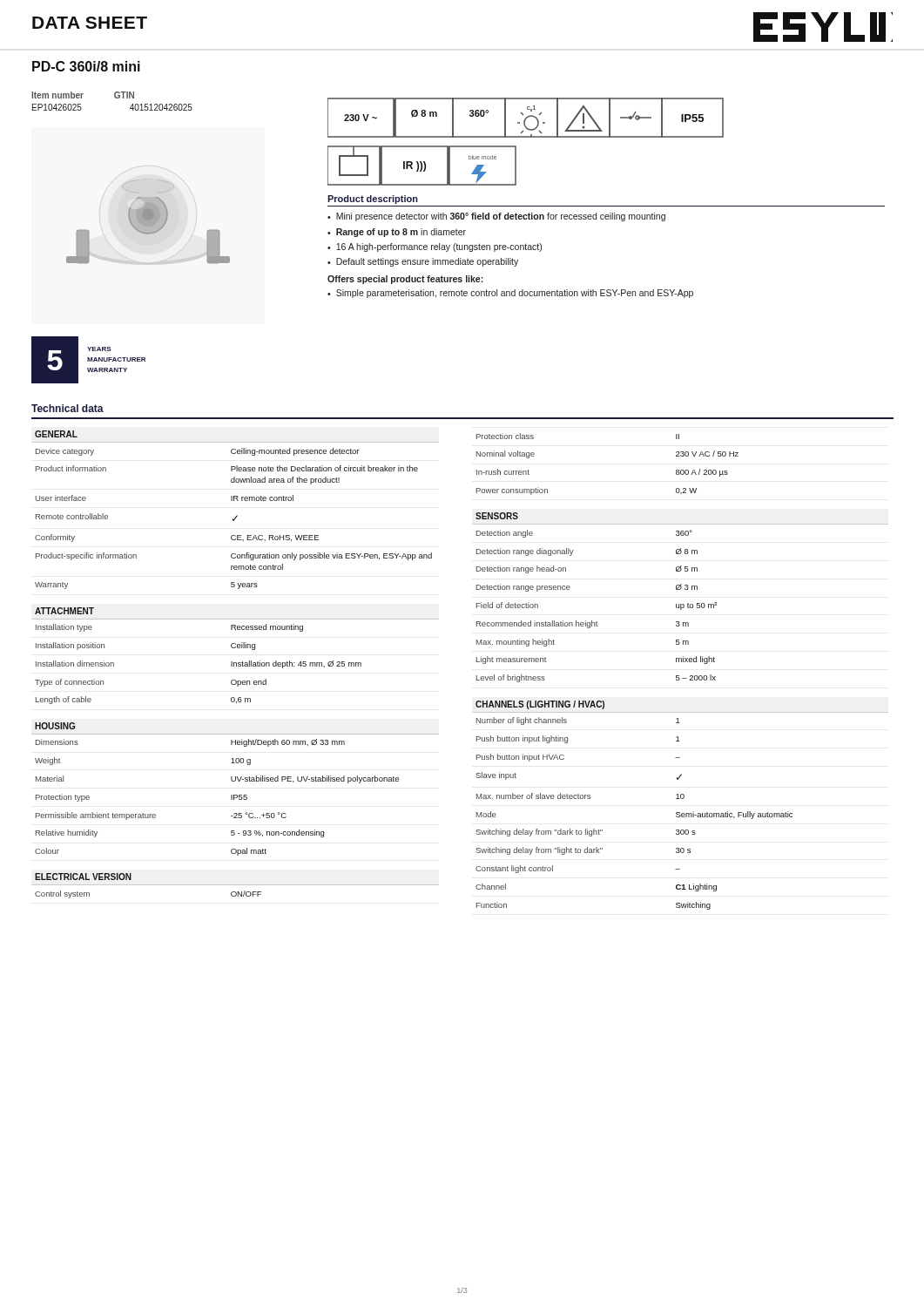924x1307 pixels.
Task: Point to the text block starting "Product description"
Action: 373,199
